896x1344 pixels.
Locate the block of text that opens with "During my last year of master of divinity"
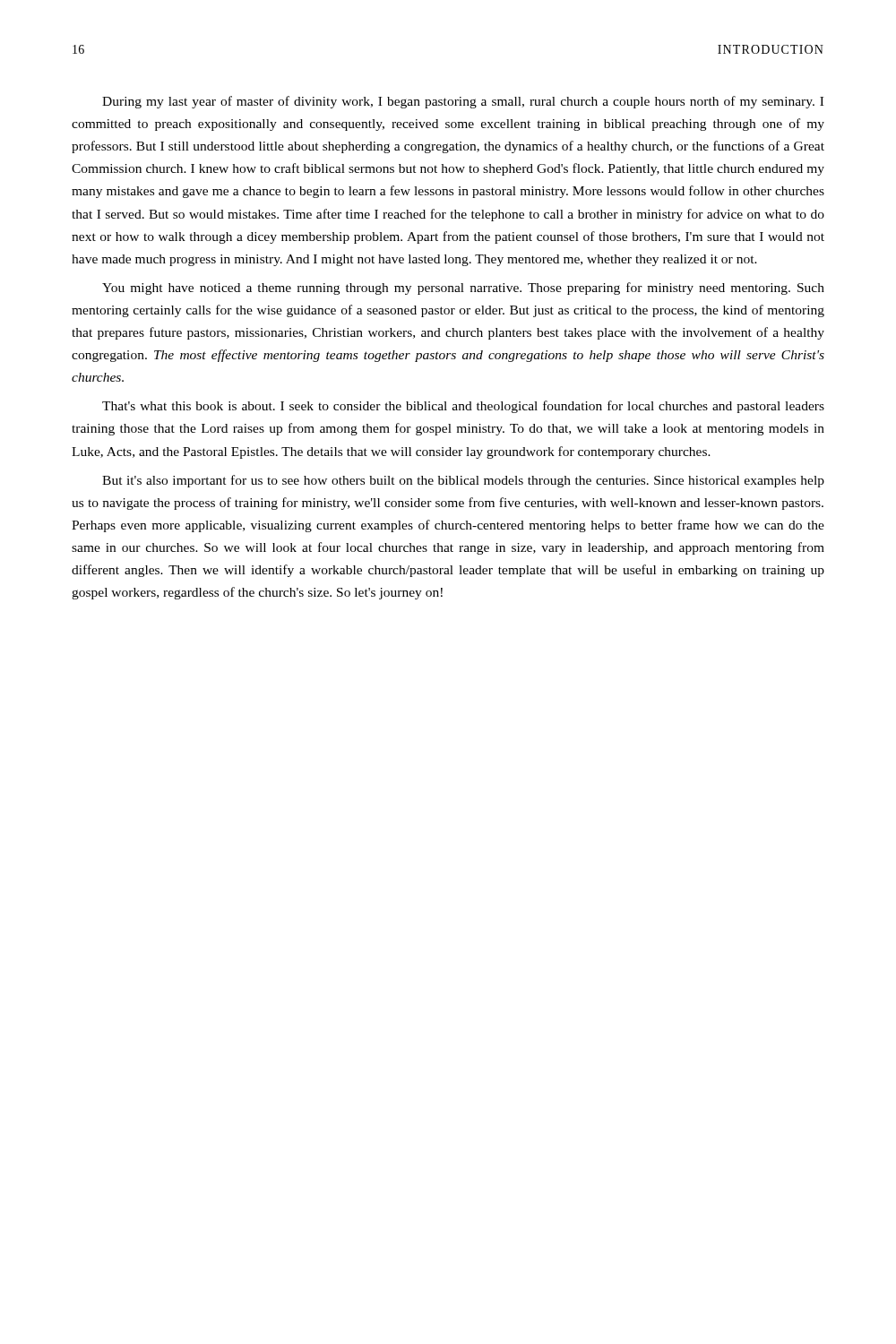pos(448,179)
